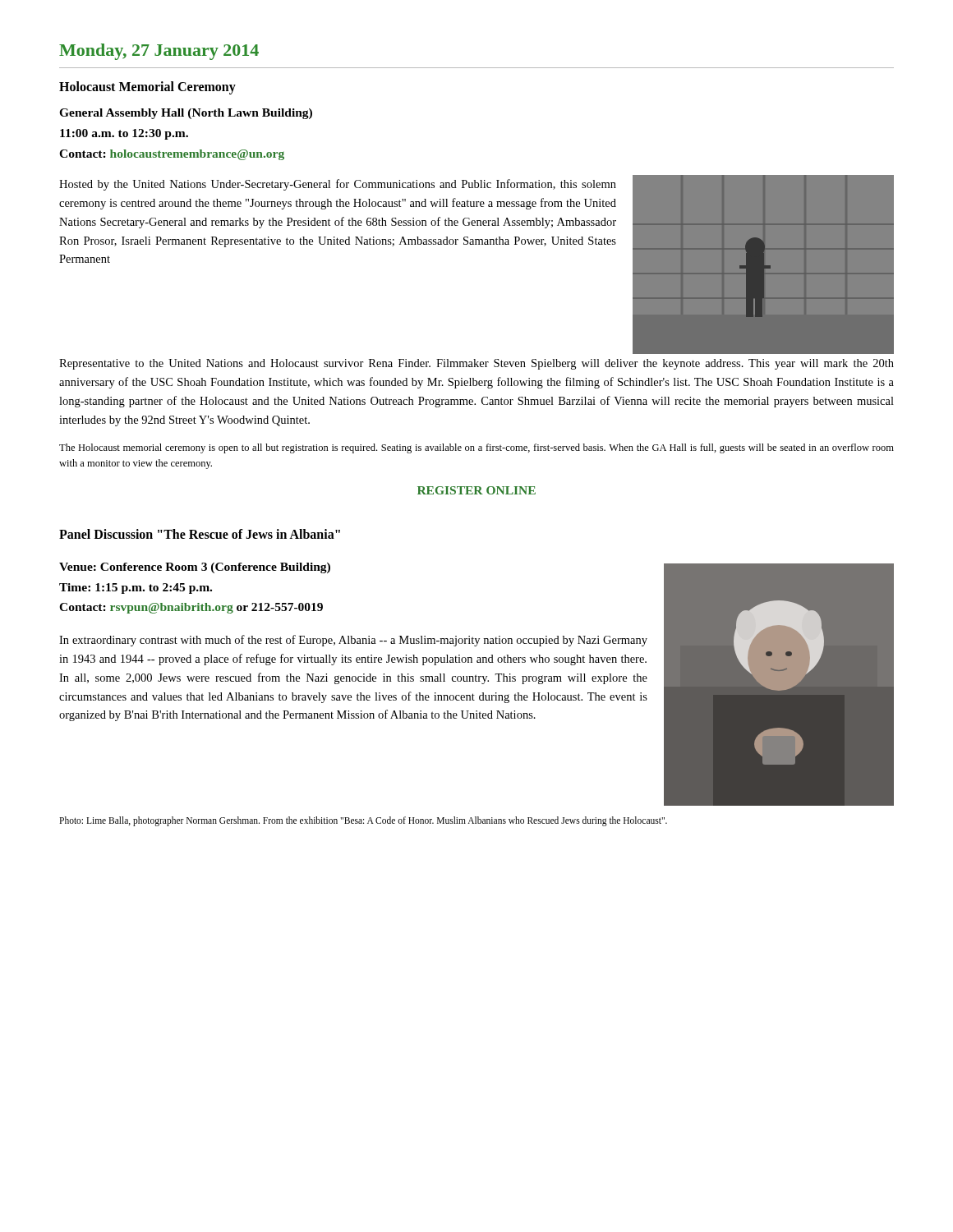Point to the block beginning "Venue: Conference Room 3 (Conference Building) Time: 1:15"
The image size is (953, 1232).
[x=195, y=587]
